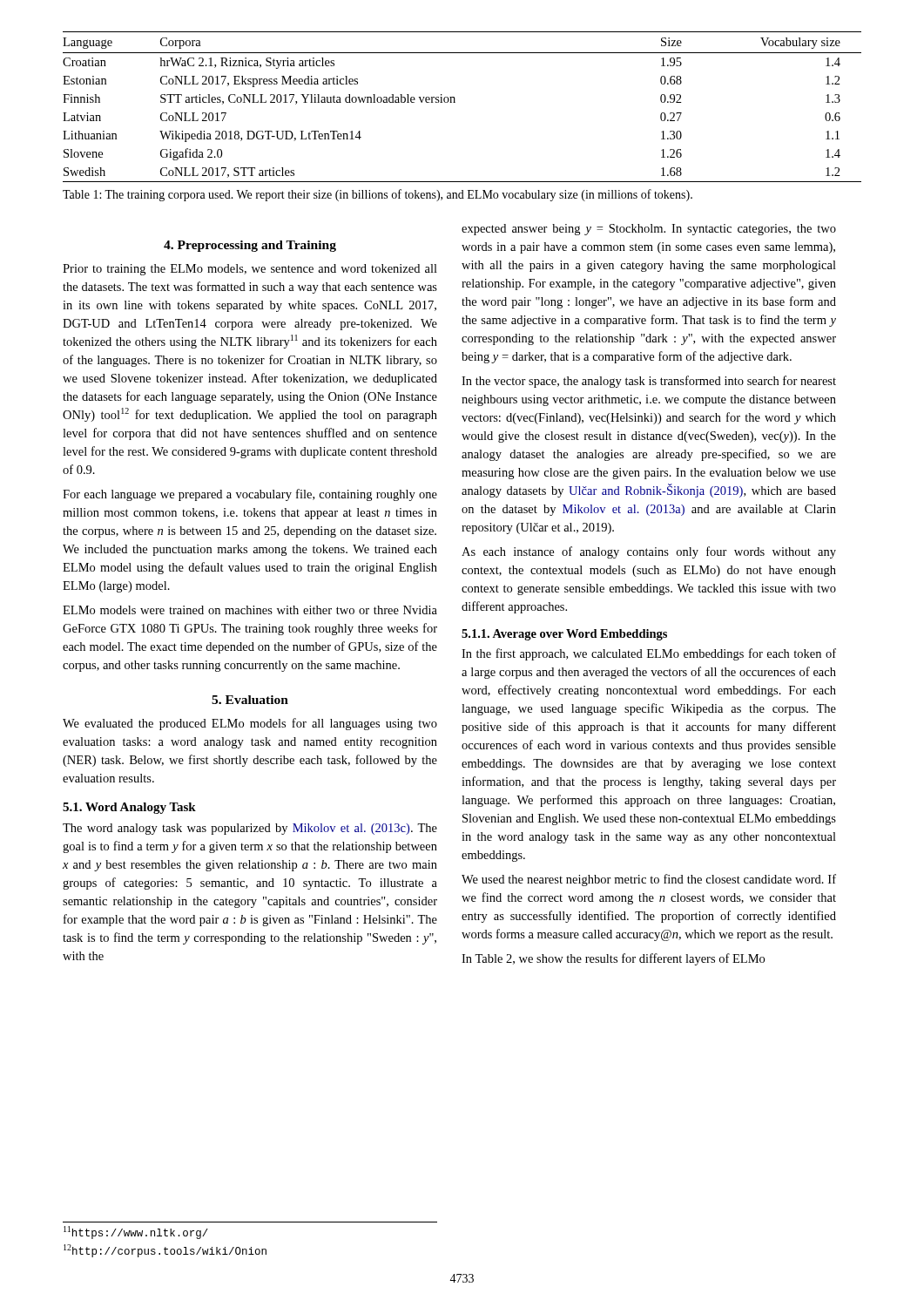The height and width of the screenshot is (1307, 924).
Task: Find the text block starting "Table 1: The training"
Action: tap(378, 195)
